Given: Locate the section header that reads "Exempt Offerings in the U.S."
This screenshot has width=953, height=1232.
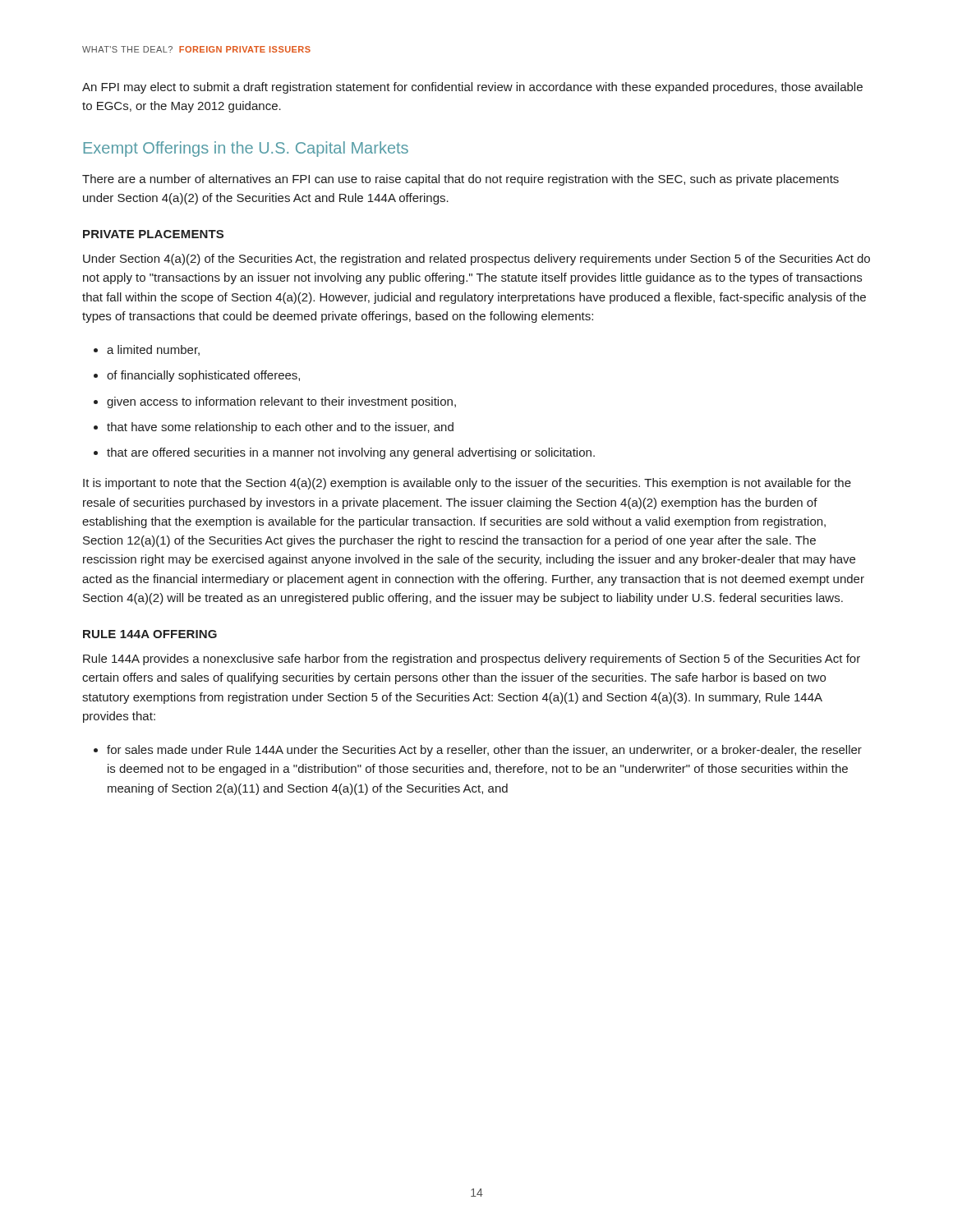Looking at the screenshot, I should pyautogui.click(x=245, y=147).
